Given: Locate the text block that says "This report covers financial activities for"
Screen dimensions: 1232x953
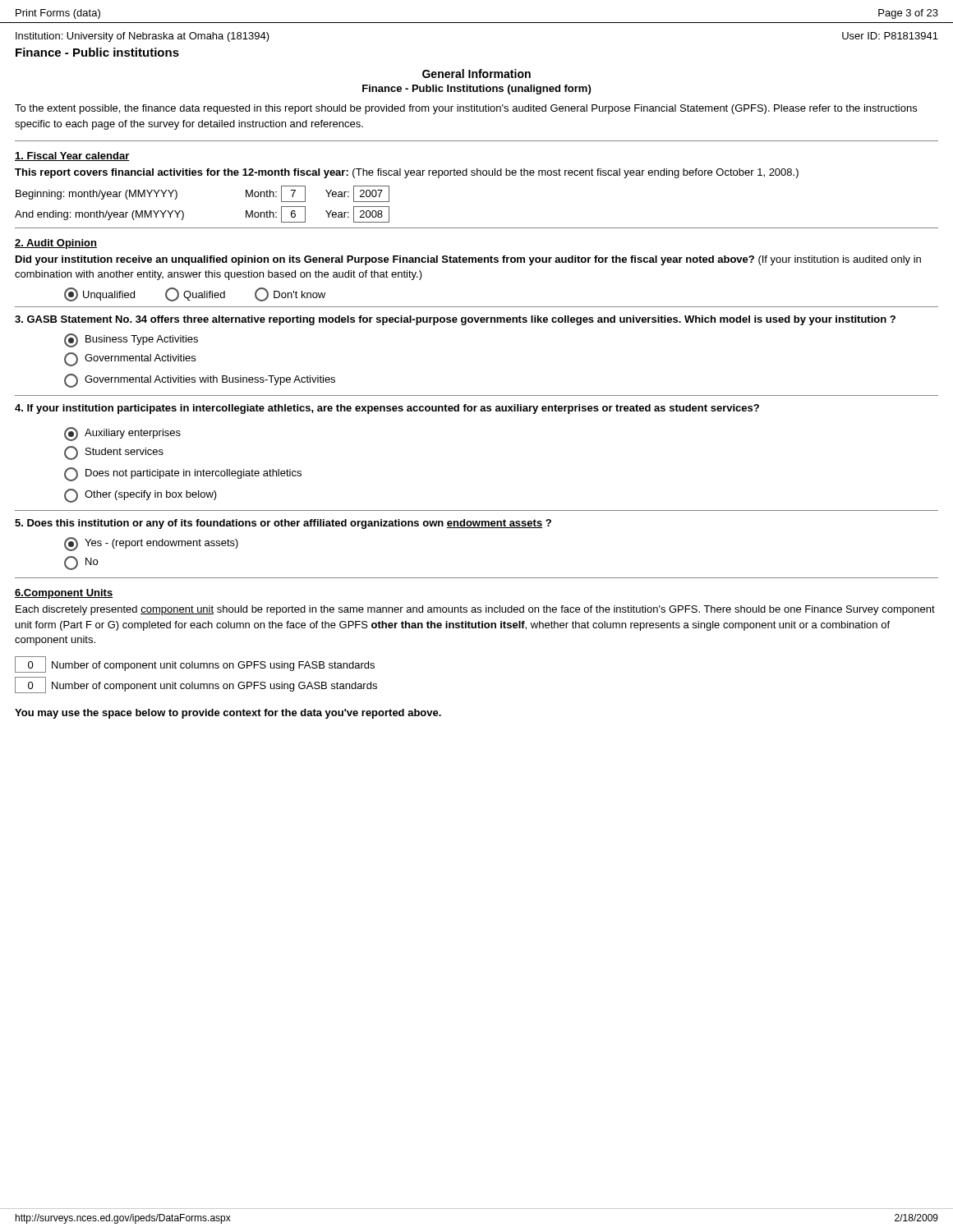Looking at the screenshot, I should click(x=407, y=172).
